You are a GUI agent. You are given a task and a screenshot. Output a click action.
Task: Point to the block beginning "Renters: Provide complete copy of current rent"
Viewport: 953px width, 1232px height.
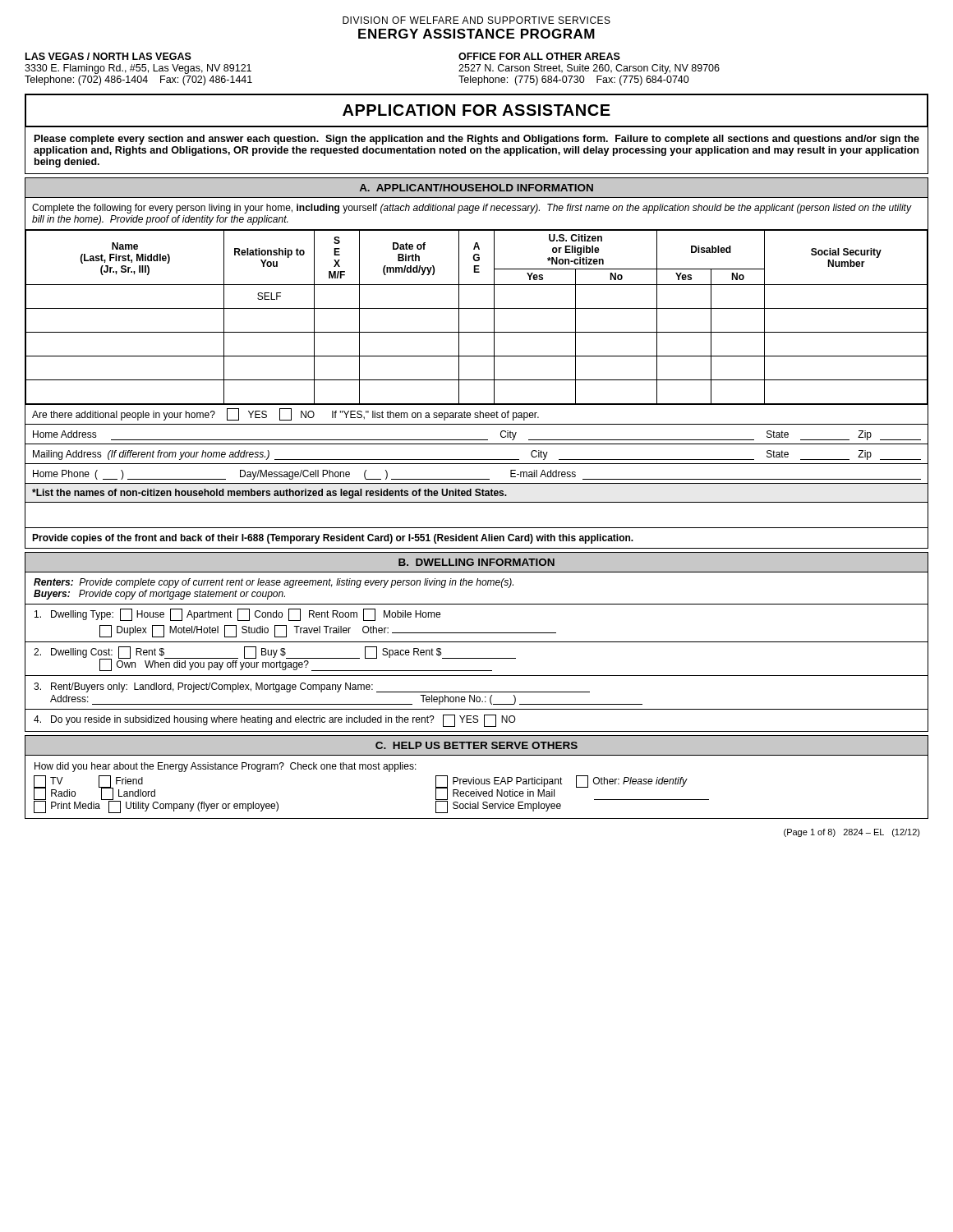274,588
